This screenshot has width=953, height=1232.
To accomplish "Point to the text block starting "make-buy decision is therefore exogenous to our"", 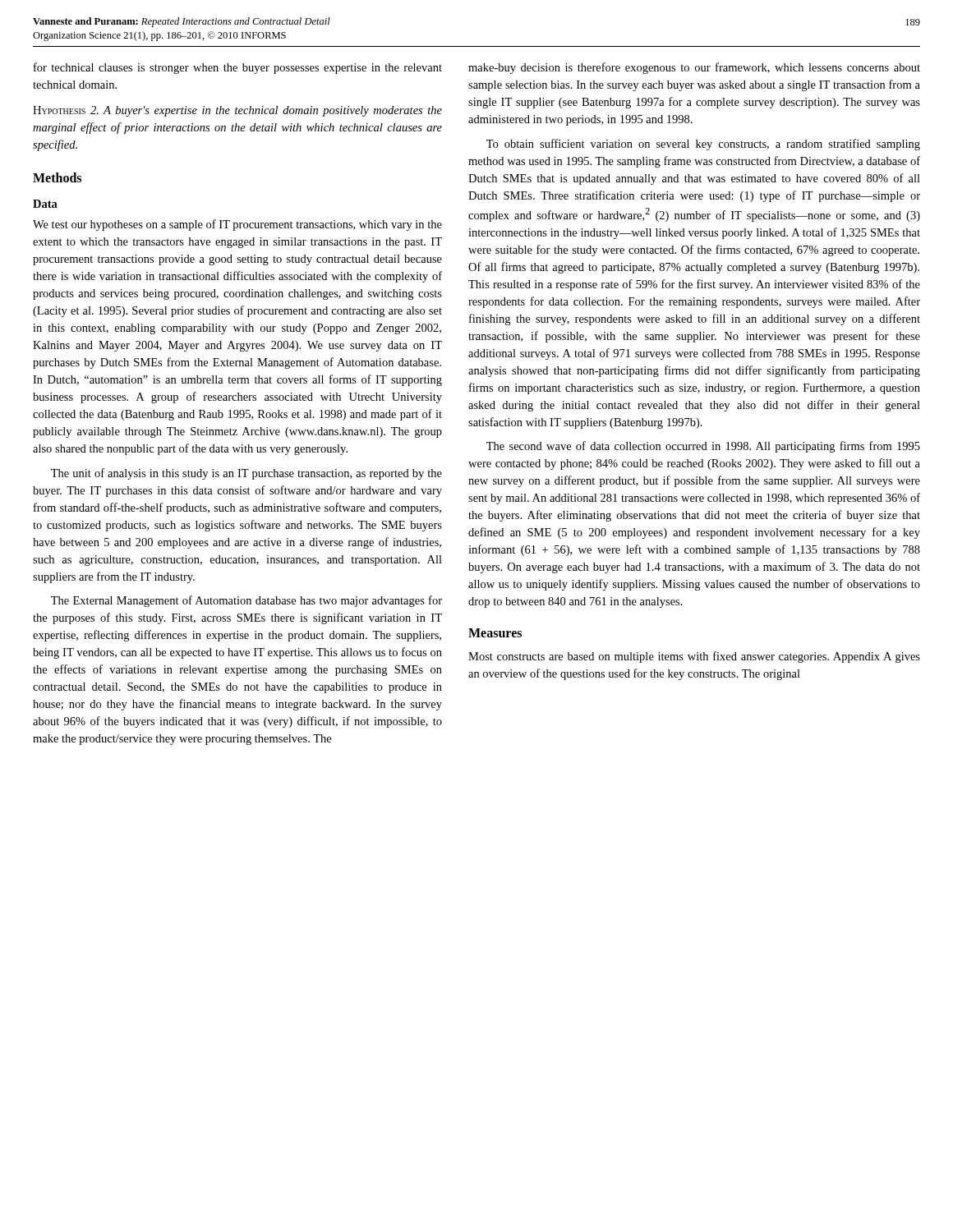I will [694, 93].
